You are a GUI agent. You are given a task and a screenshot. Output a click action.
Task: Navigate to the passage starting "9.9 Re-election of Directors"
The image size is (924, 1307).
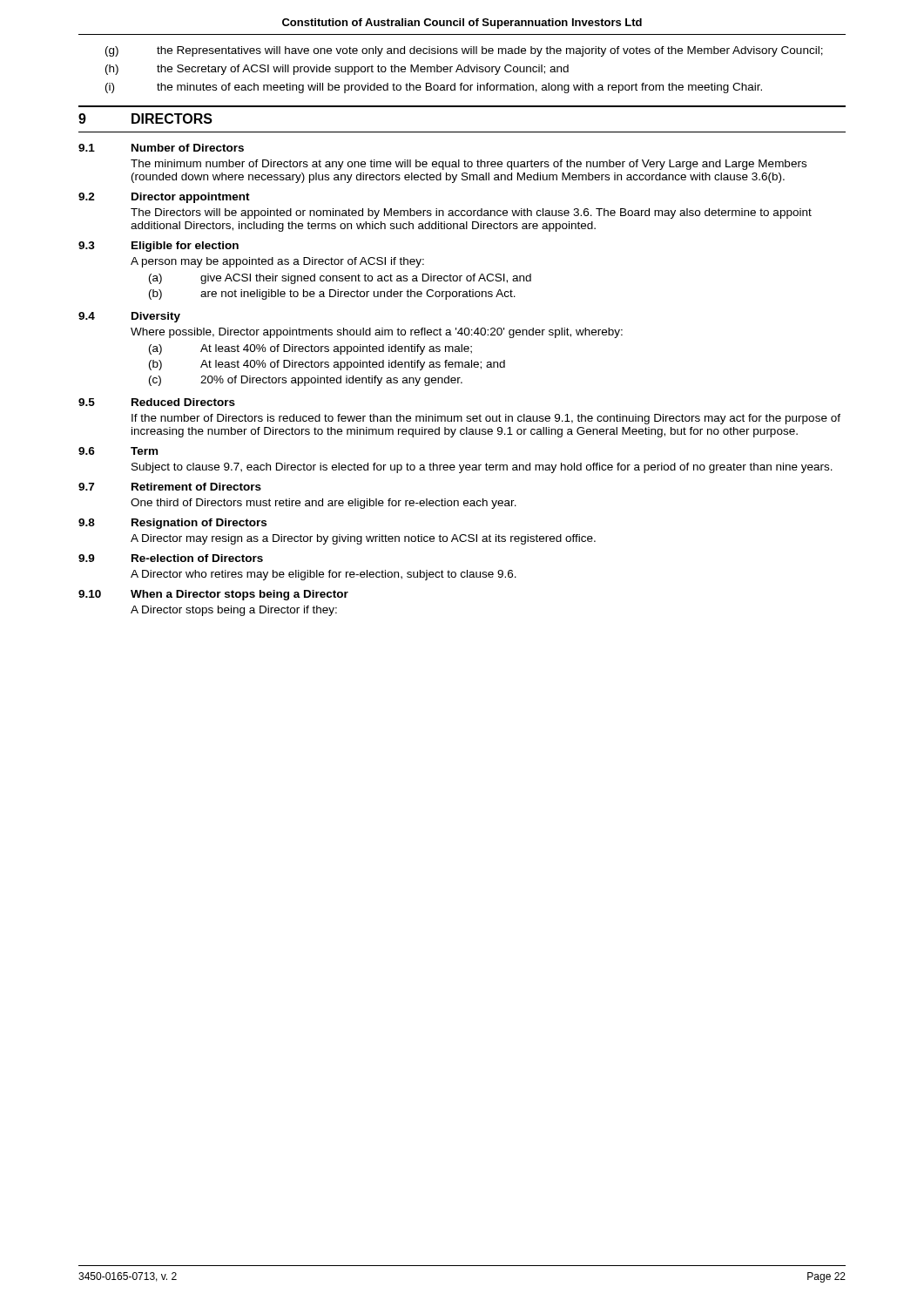point(171,558)
